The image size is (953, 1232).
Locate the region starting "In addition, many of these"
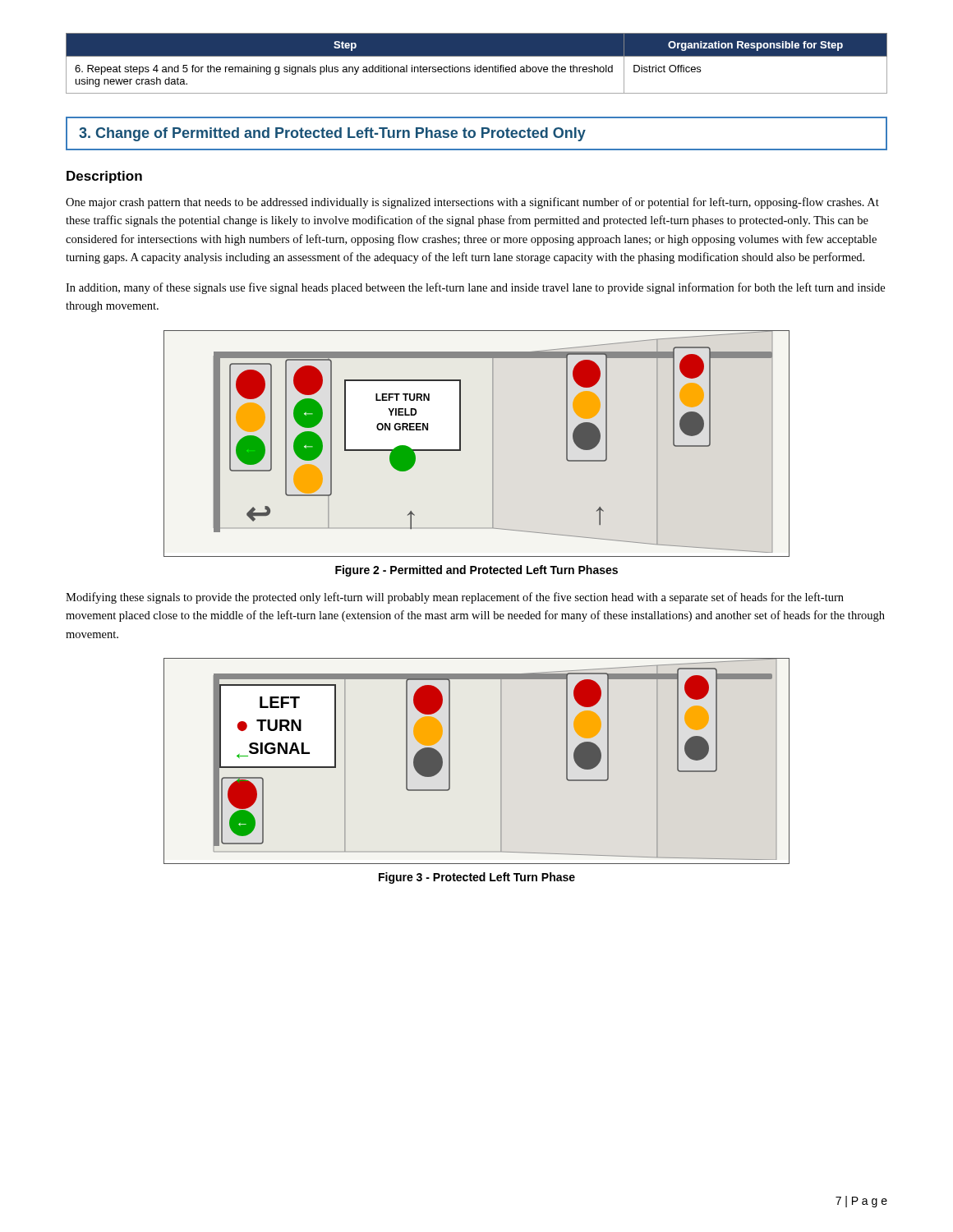476,297
